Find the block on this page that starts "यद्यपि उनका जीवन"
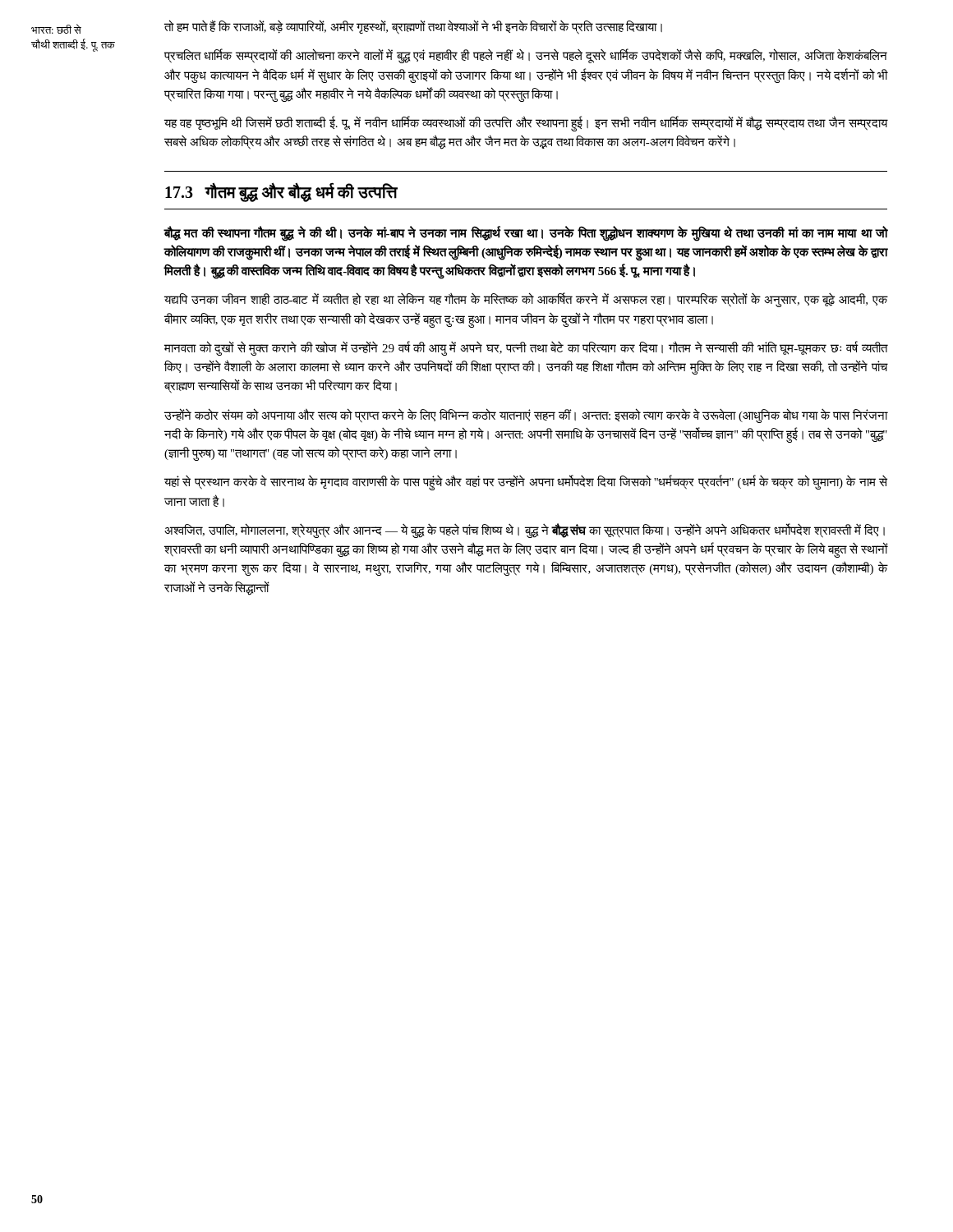 tap(526, 310)
